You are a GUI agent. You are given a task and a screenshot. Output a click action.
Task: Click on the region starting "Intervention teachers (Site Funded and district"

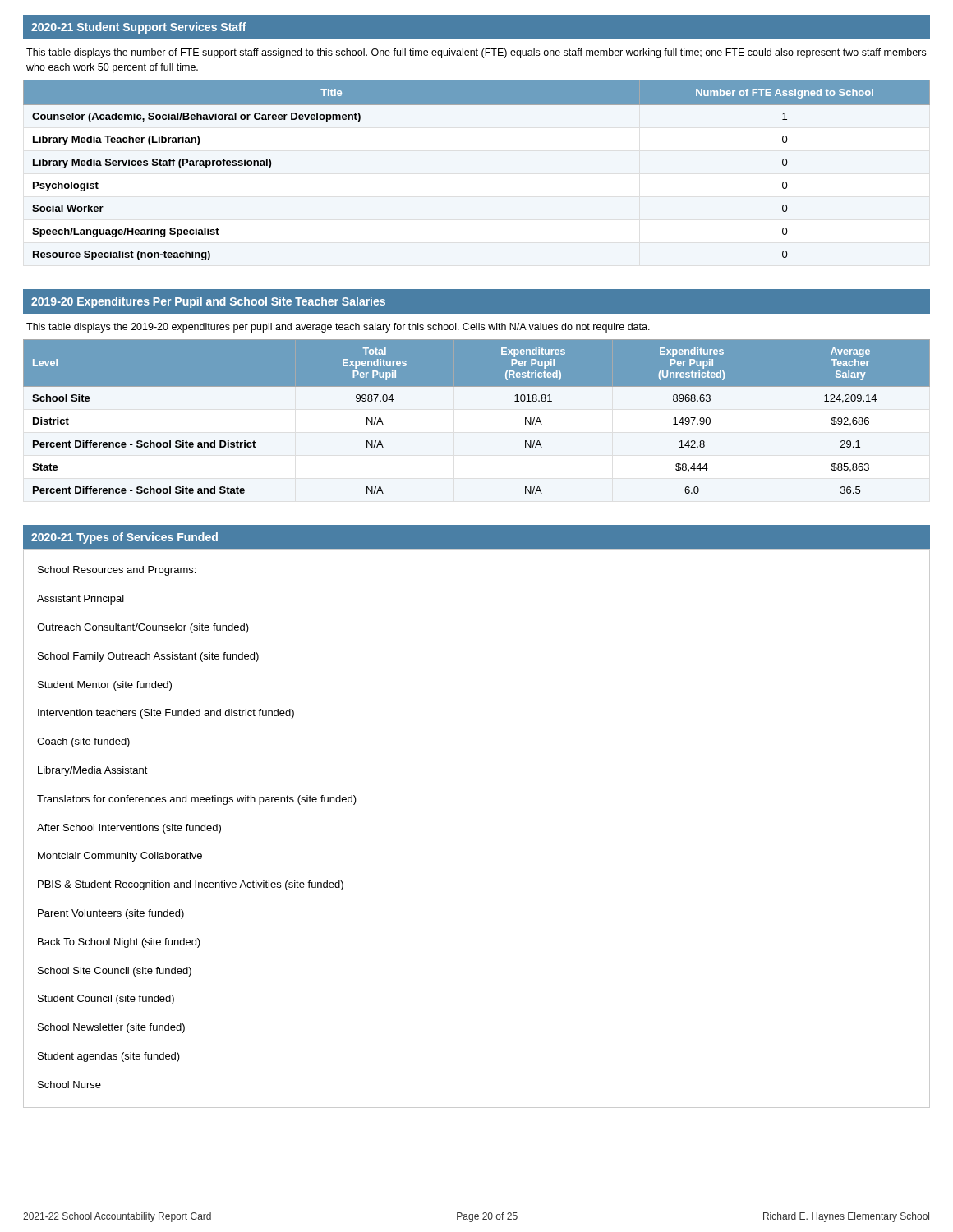click(x=166, y=714)
